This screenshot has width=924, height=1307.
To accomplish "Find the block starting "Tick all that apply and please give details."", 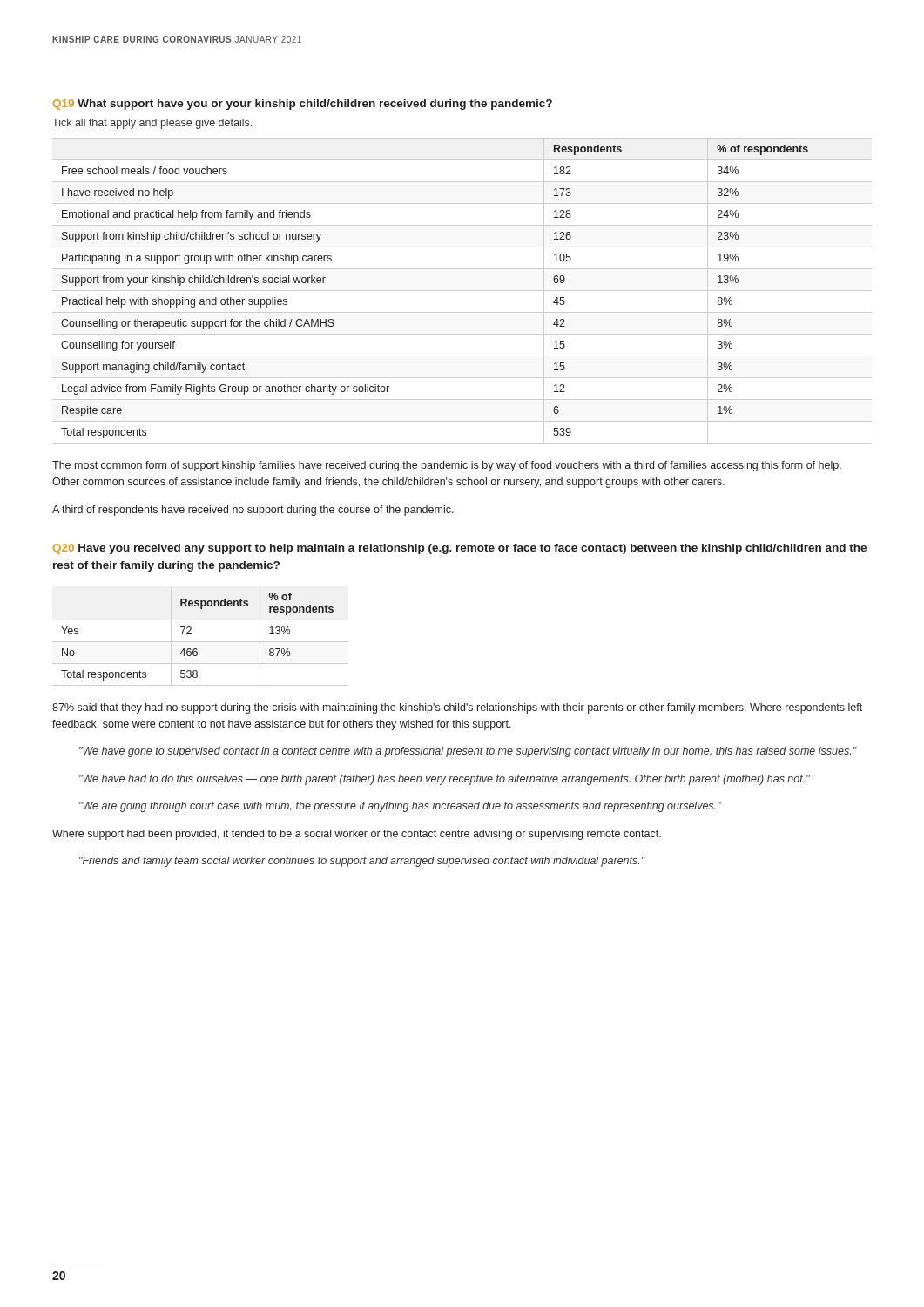I will [153, 123].
